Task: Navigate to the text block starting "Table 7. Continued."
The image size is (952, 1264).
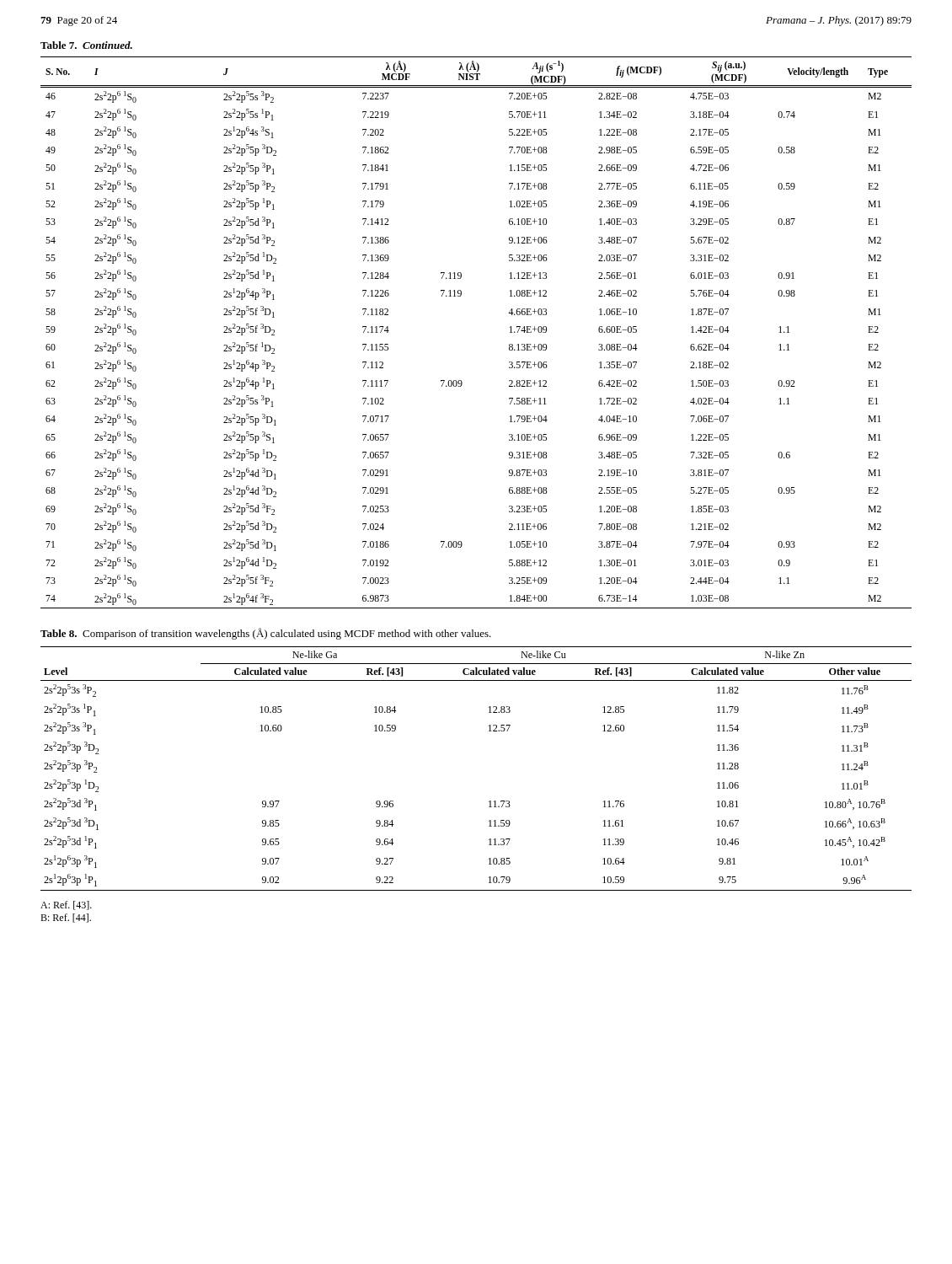Action: coord(87,45)
